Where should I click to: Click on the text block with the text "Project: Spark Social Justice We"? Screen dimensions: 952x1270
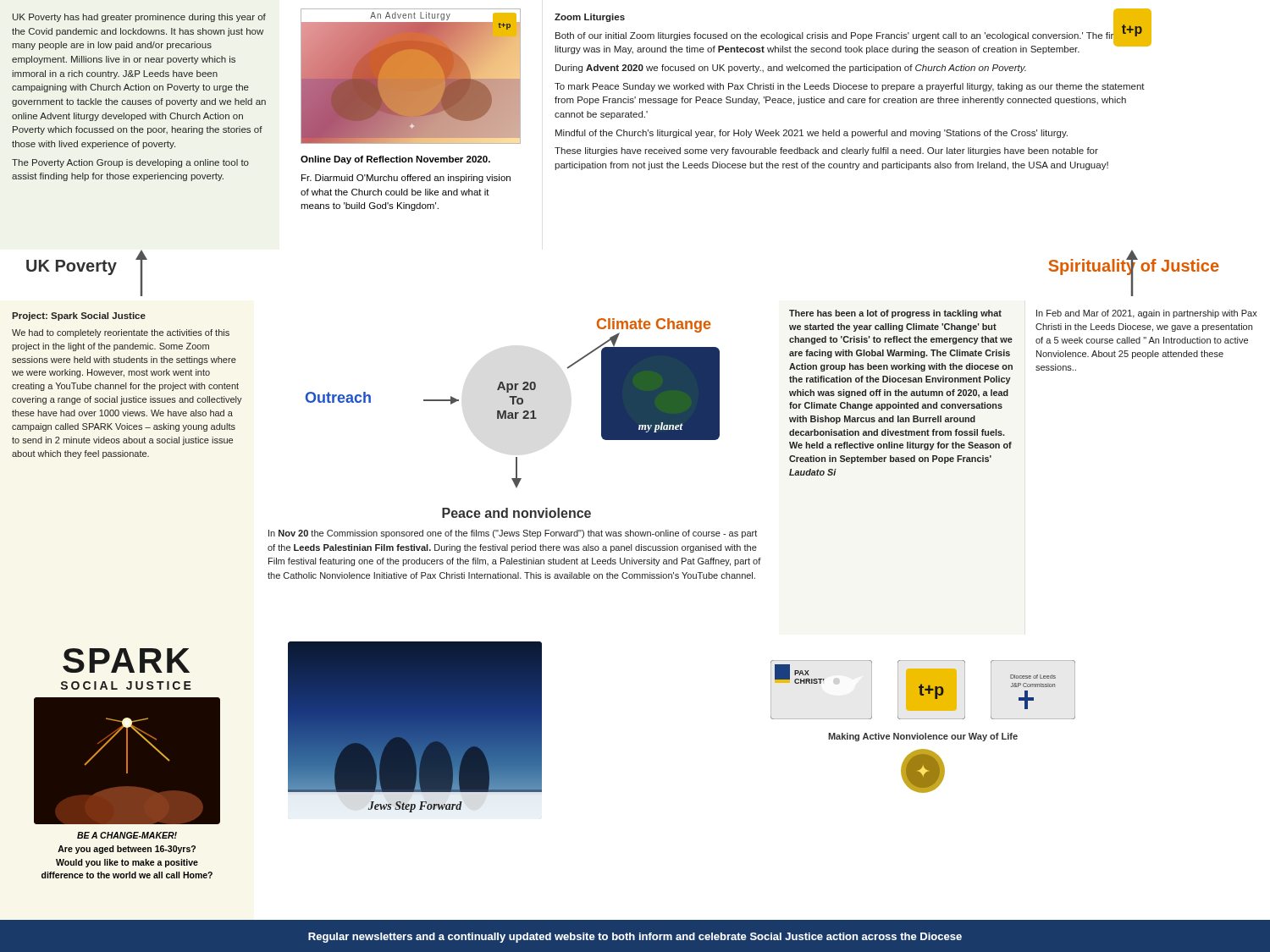pos(127,385)
